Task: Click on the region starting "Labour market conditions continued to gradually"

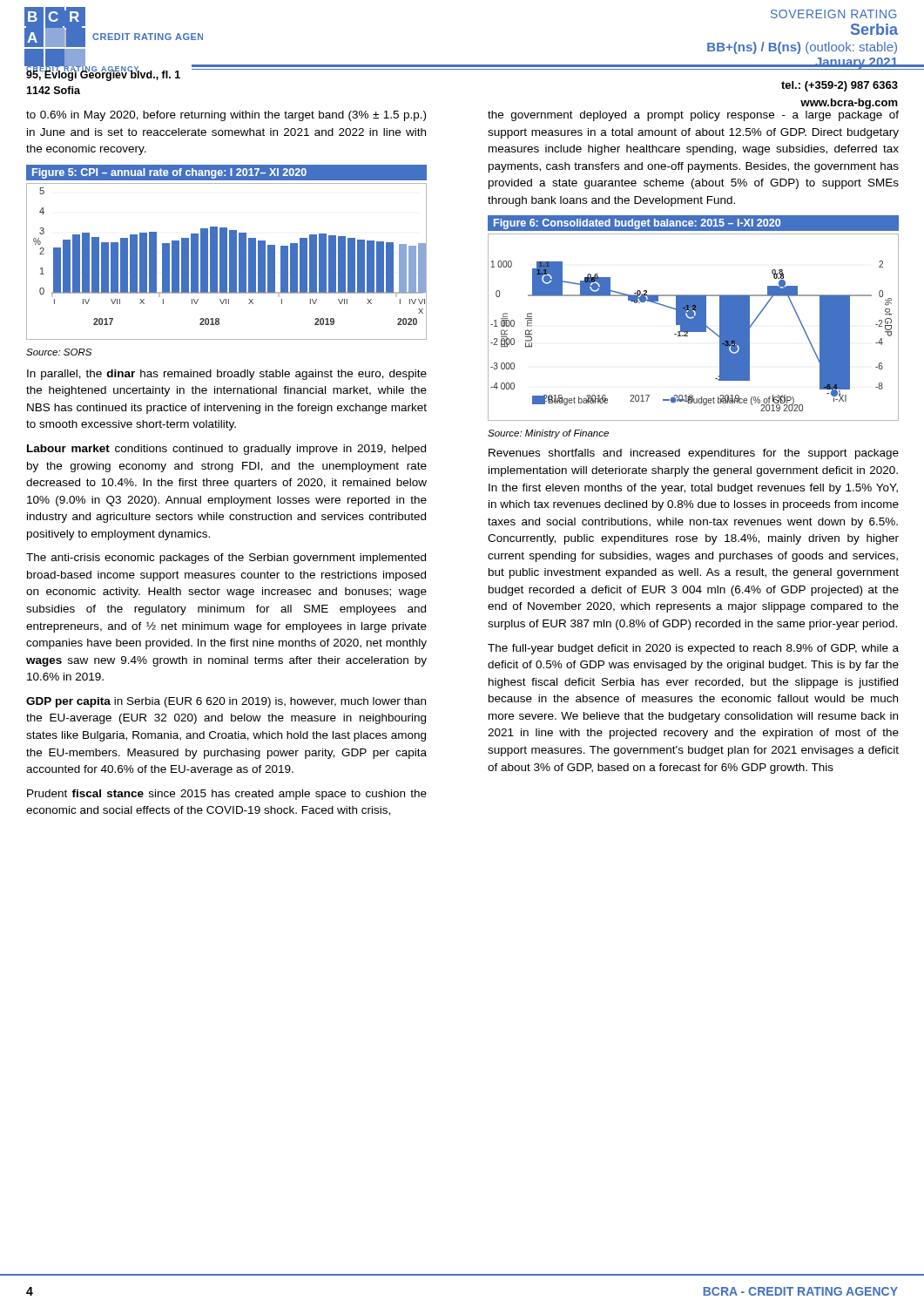Action: coord(226,491)
